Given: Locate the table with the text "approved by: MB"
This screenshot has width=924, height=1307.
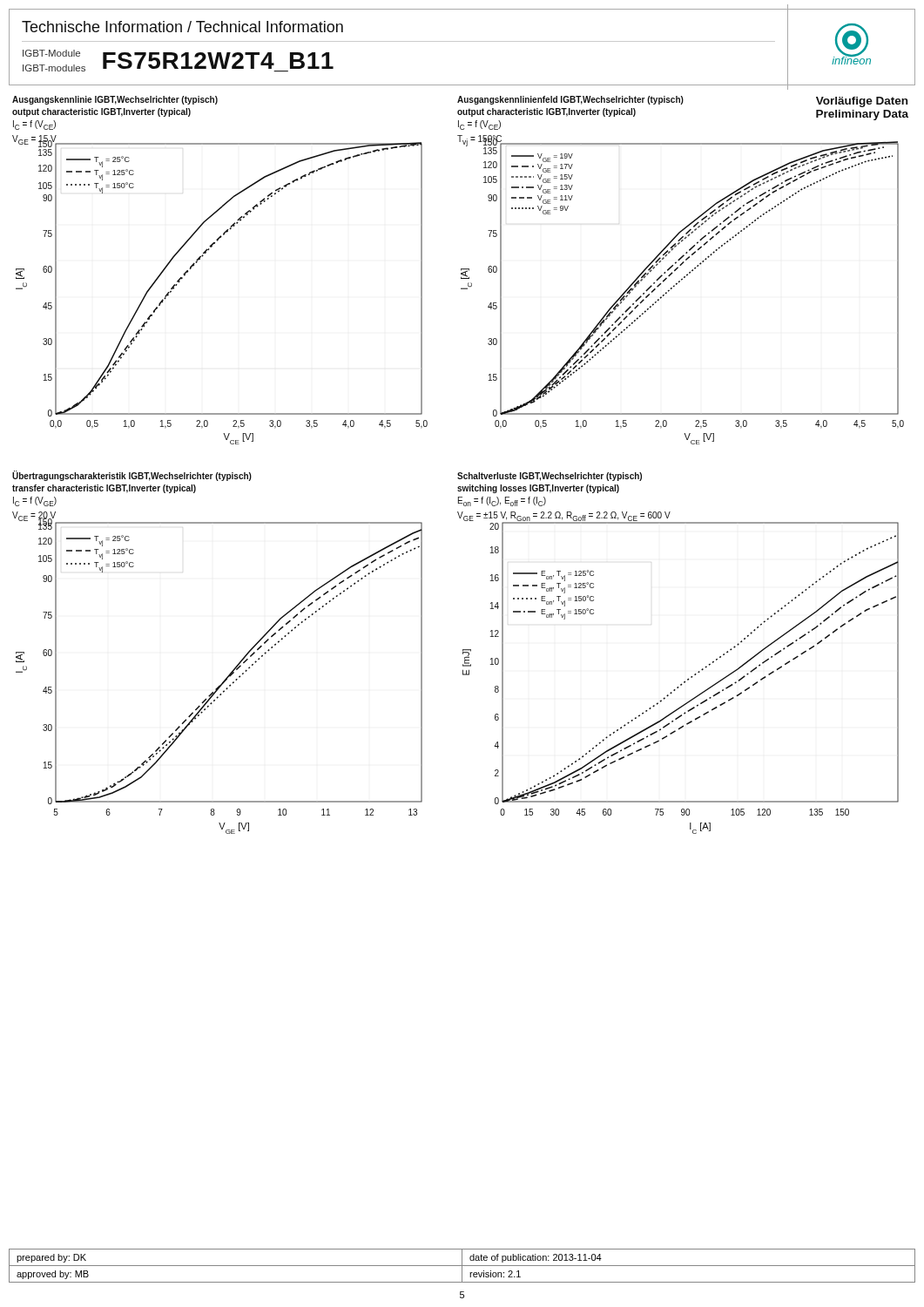Looking at the screenshot, I should point(462,1266).
